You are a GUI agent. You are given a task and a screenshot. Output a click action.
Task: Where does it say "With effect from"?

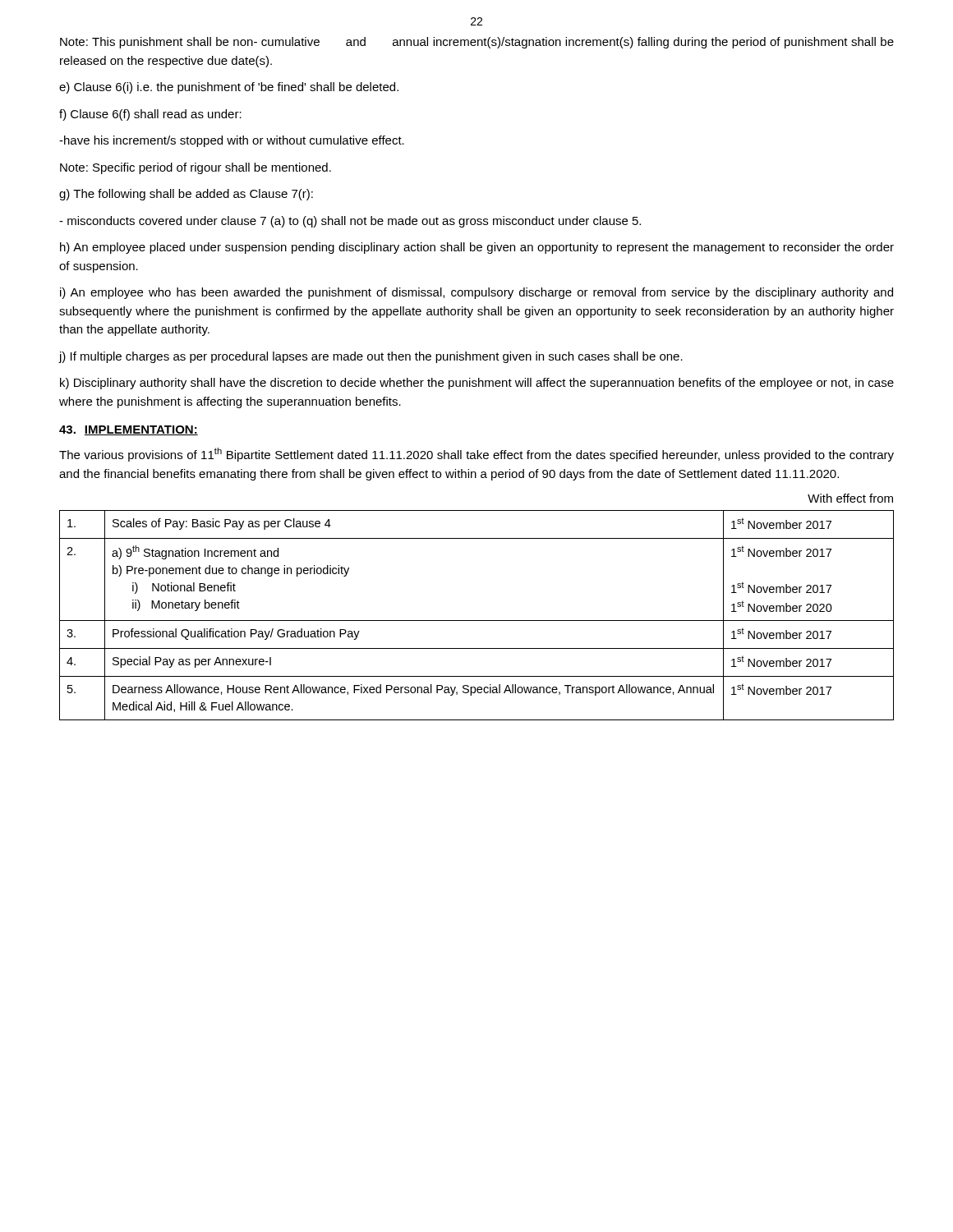pyautogui.click(x=851, y=498)
